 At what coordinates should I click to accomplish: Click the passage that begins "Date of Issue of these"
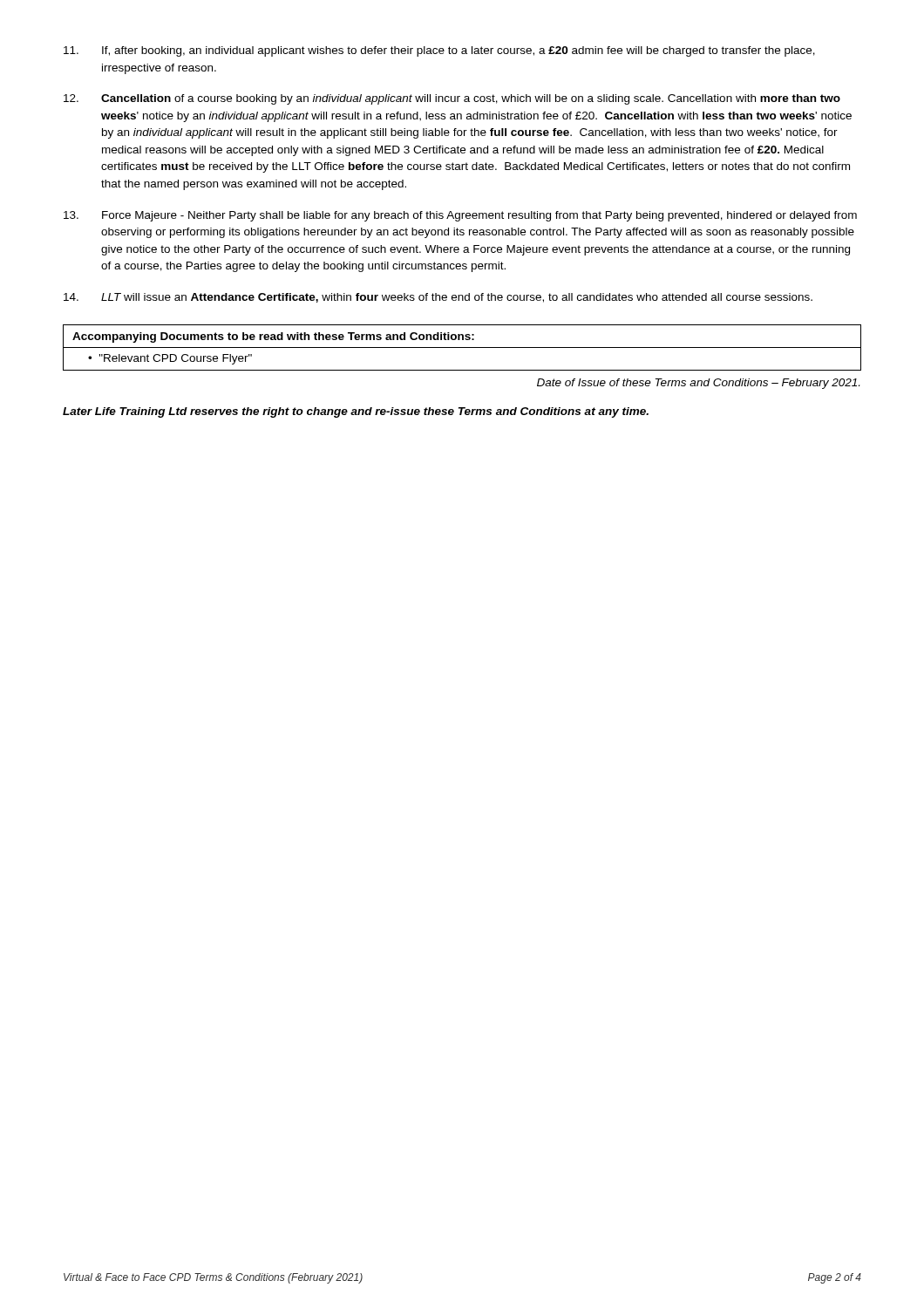click(x=699, y=383)
